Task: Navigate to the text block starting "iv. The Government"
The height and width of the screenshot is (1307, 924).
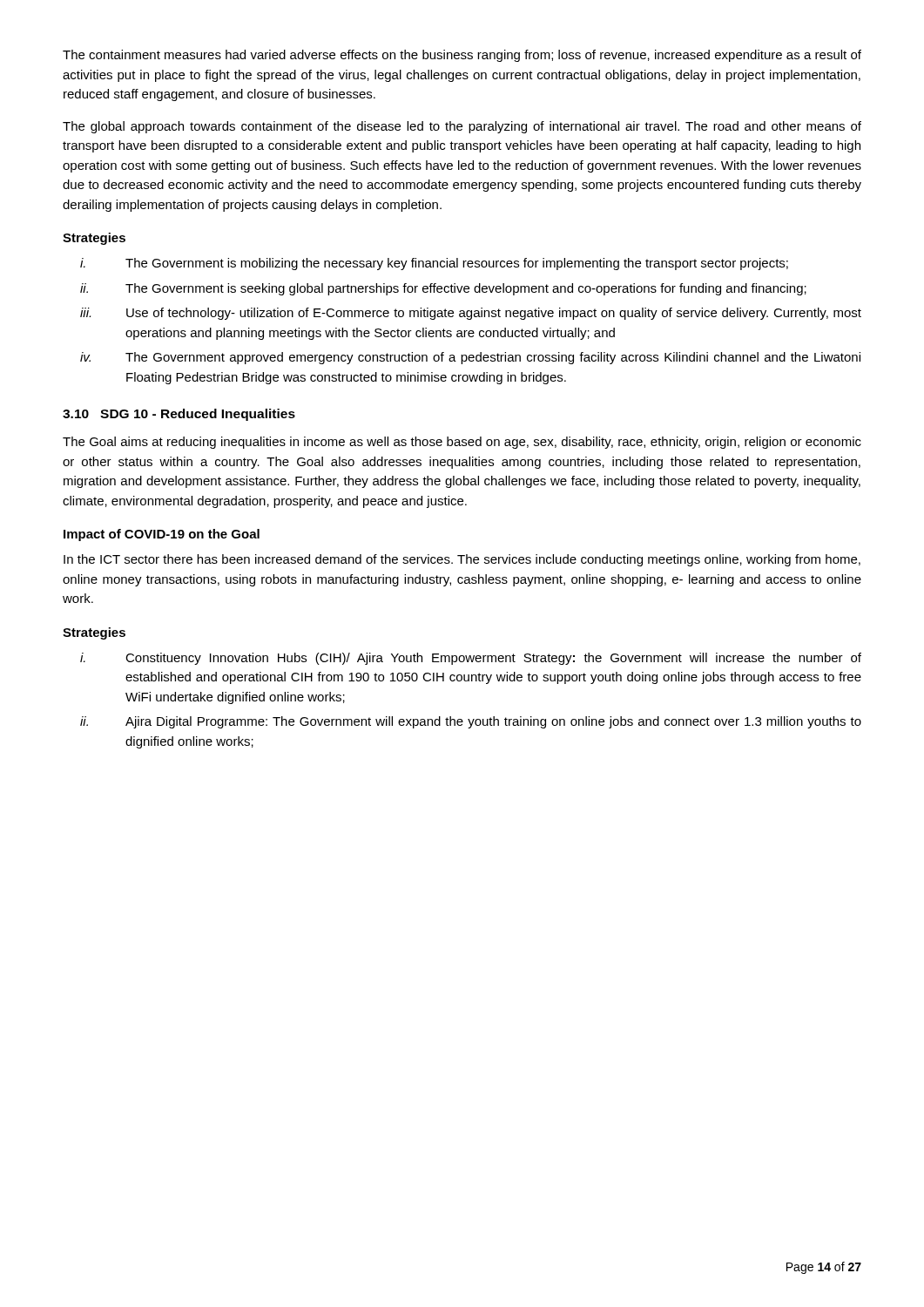Action: 462,367
